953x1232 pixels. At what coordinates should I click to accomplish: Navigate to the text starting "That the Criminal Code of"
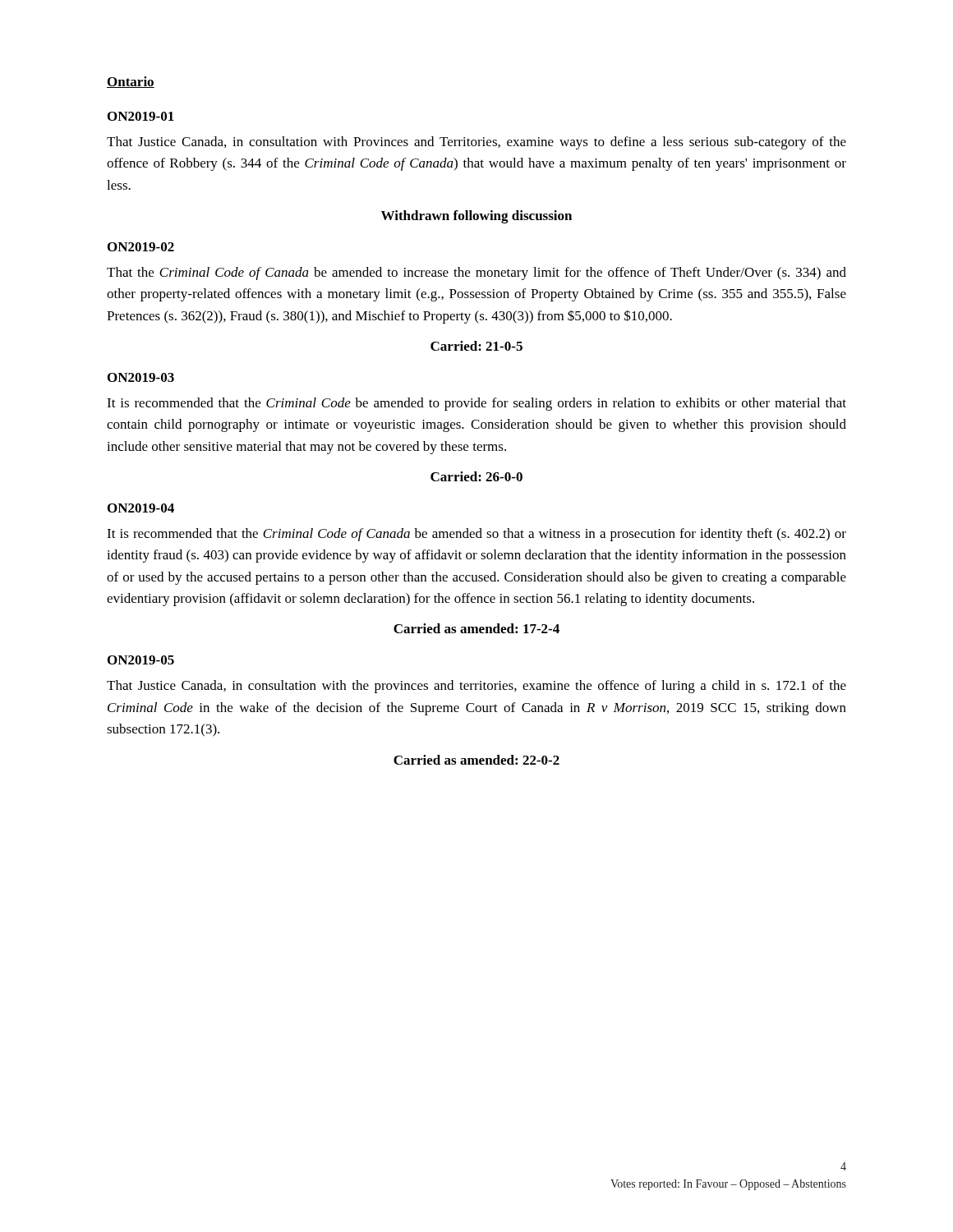point(476,294)
